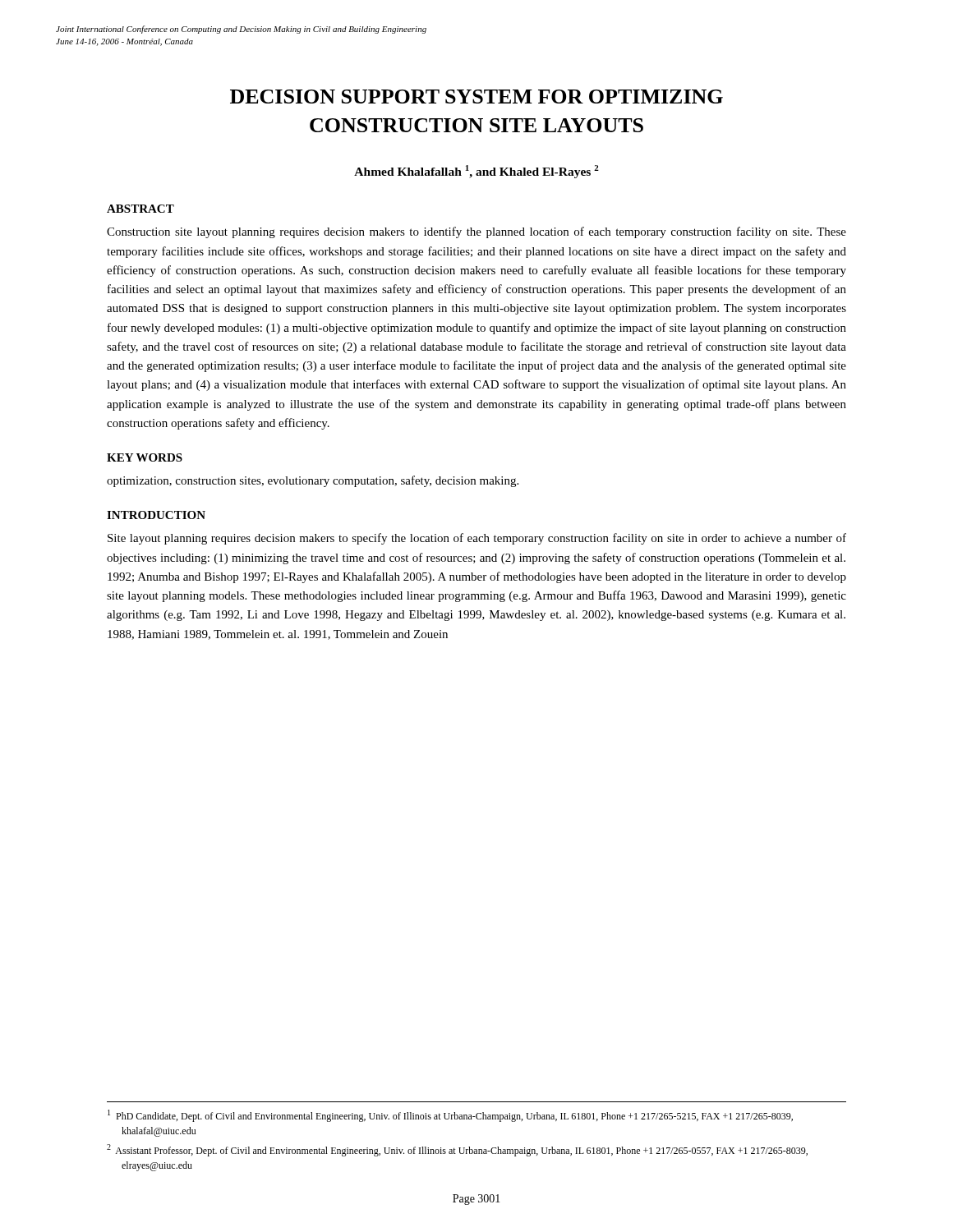This screenshot has width=953, height=1232.
Task: Find the block on this page that starts "2 Assistant Professor, Dept. of Civil and"
Action: pos(458,1157)
